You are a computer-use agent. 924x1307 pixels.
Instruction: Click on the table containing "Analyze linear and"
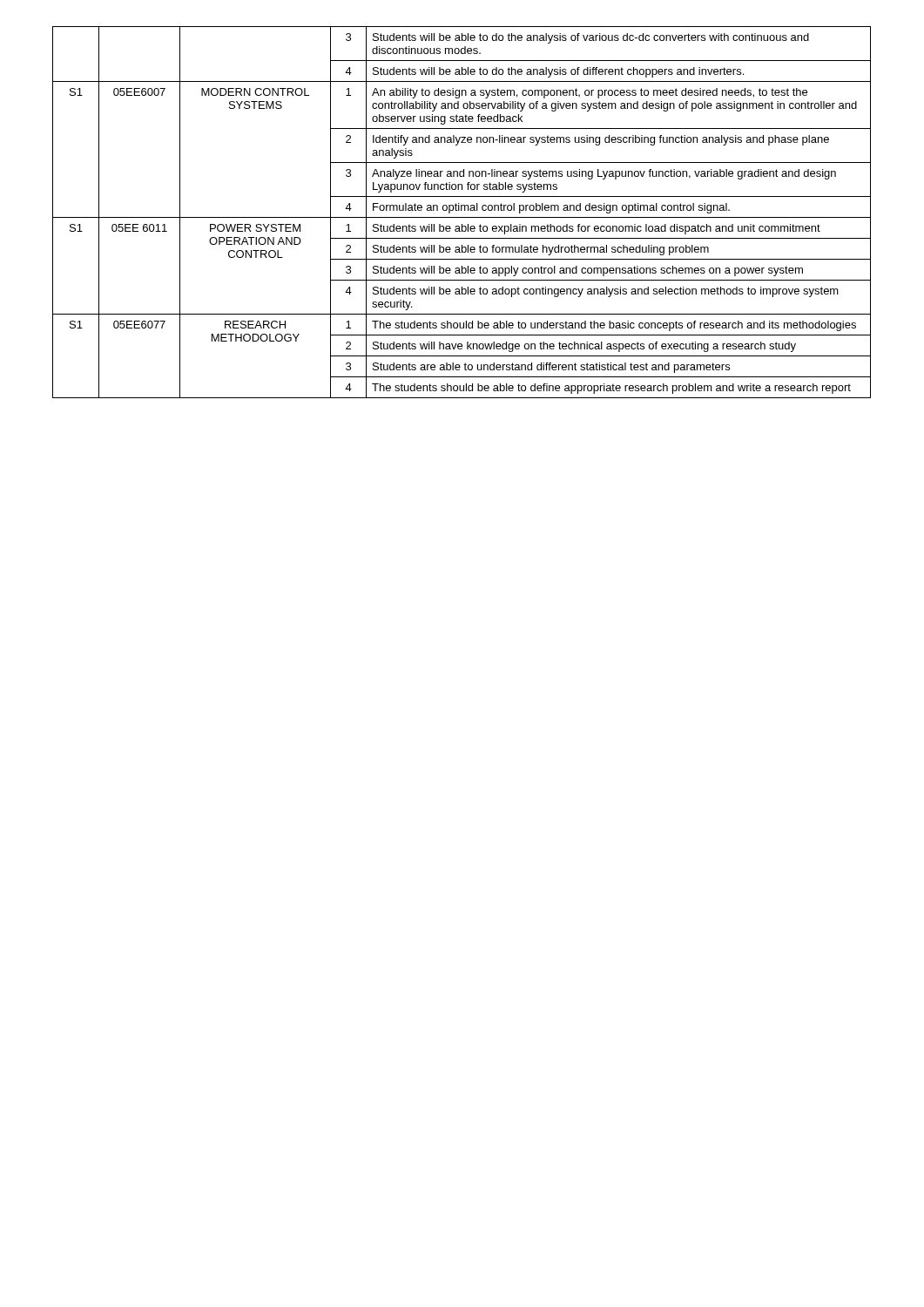click(462, 212)
